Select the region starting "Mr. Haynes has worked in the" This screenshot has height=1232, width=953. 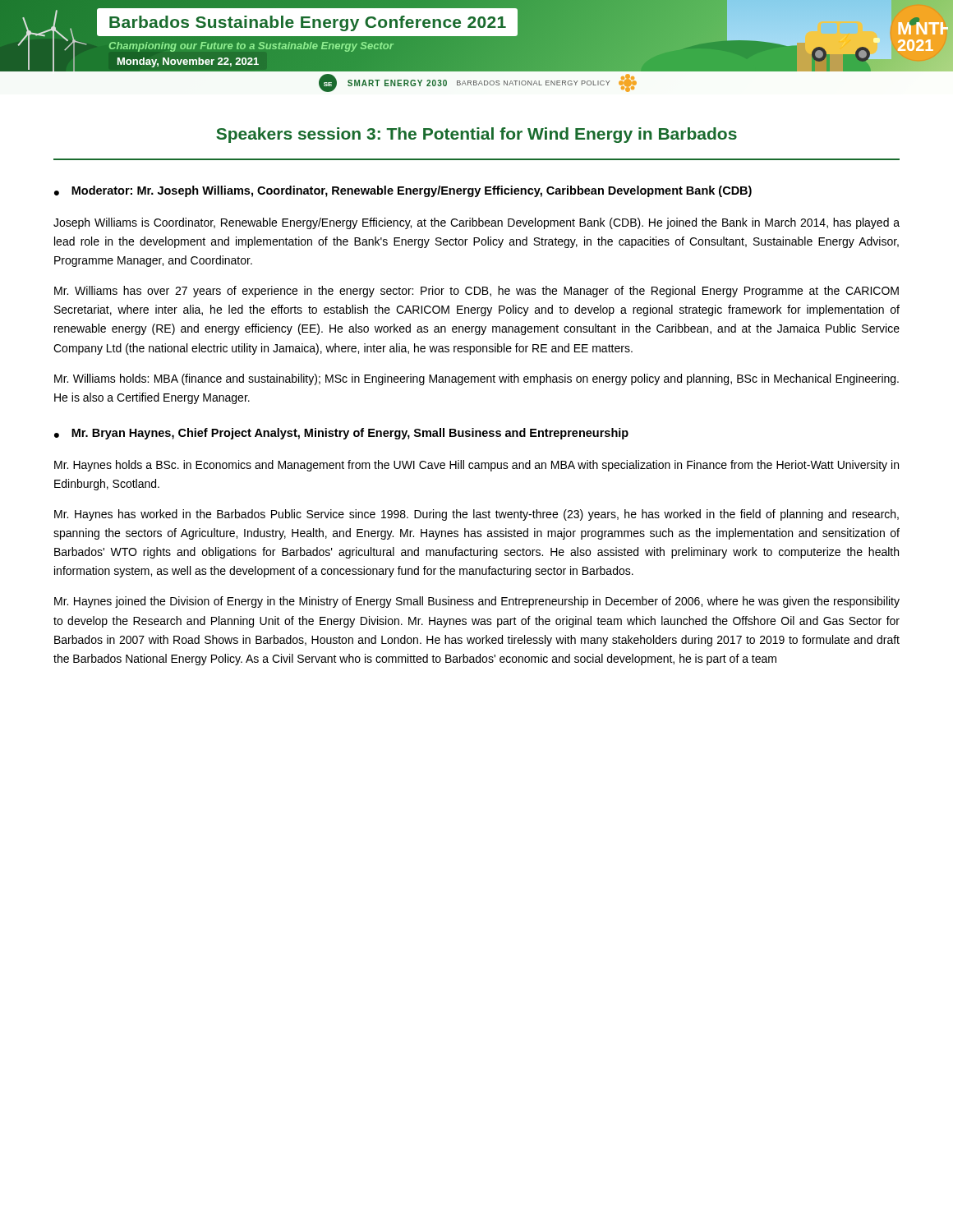click(x=476, y=543)
